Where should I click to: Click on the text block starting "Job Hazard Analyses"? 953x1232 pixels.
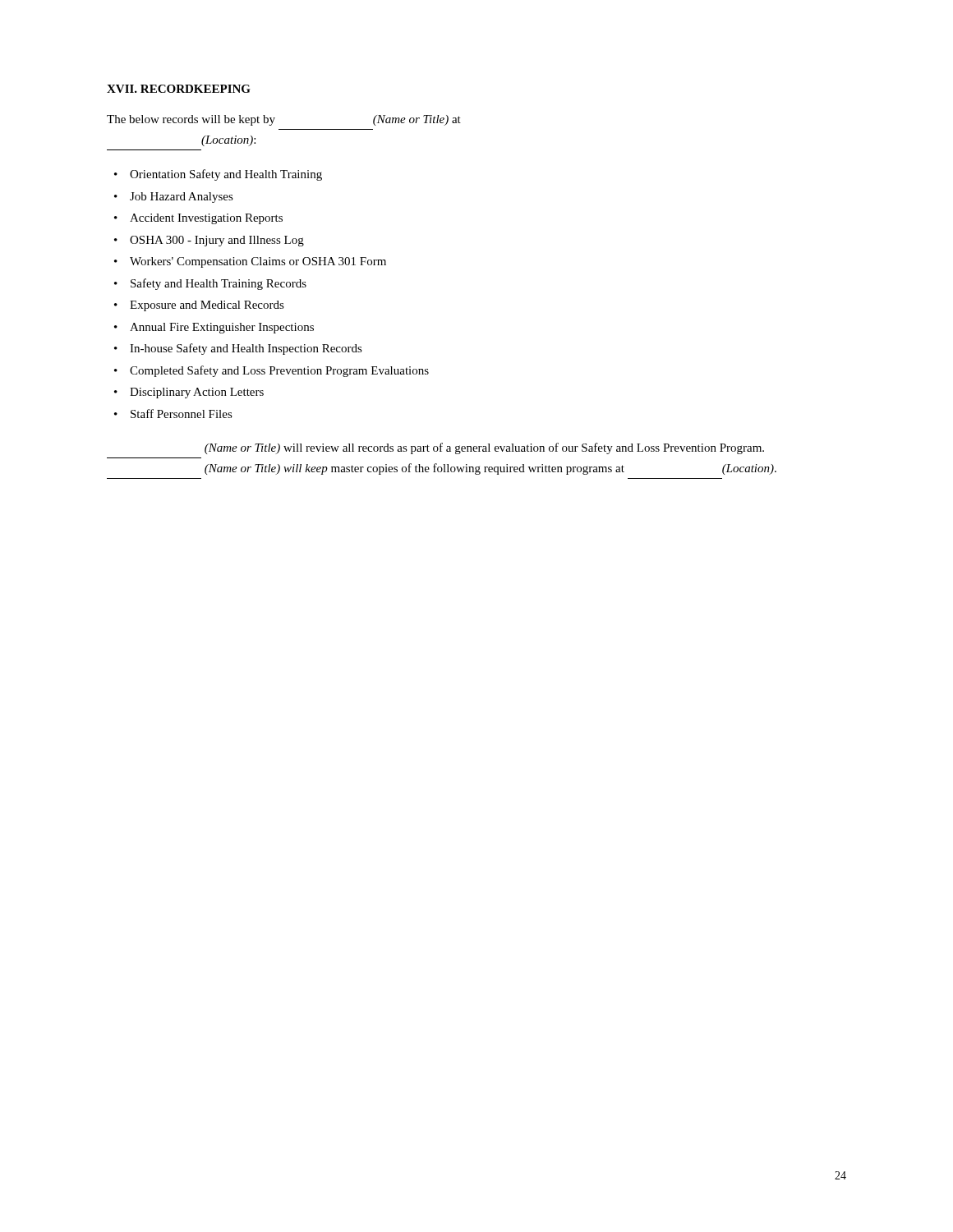[x=174, y=198]
